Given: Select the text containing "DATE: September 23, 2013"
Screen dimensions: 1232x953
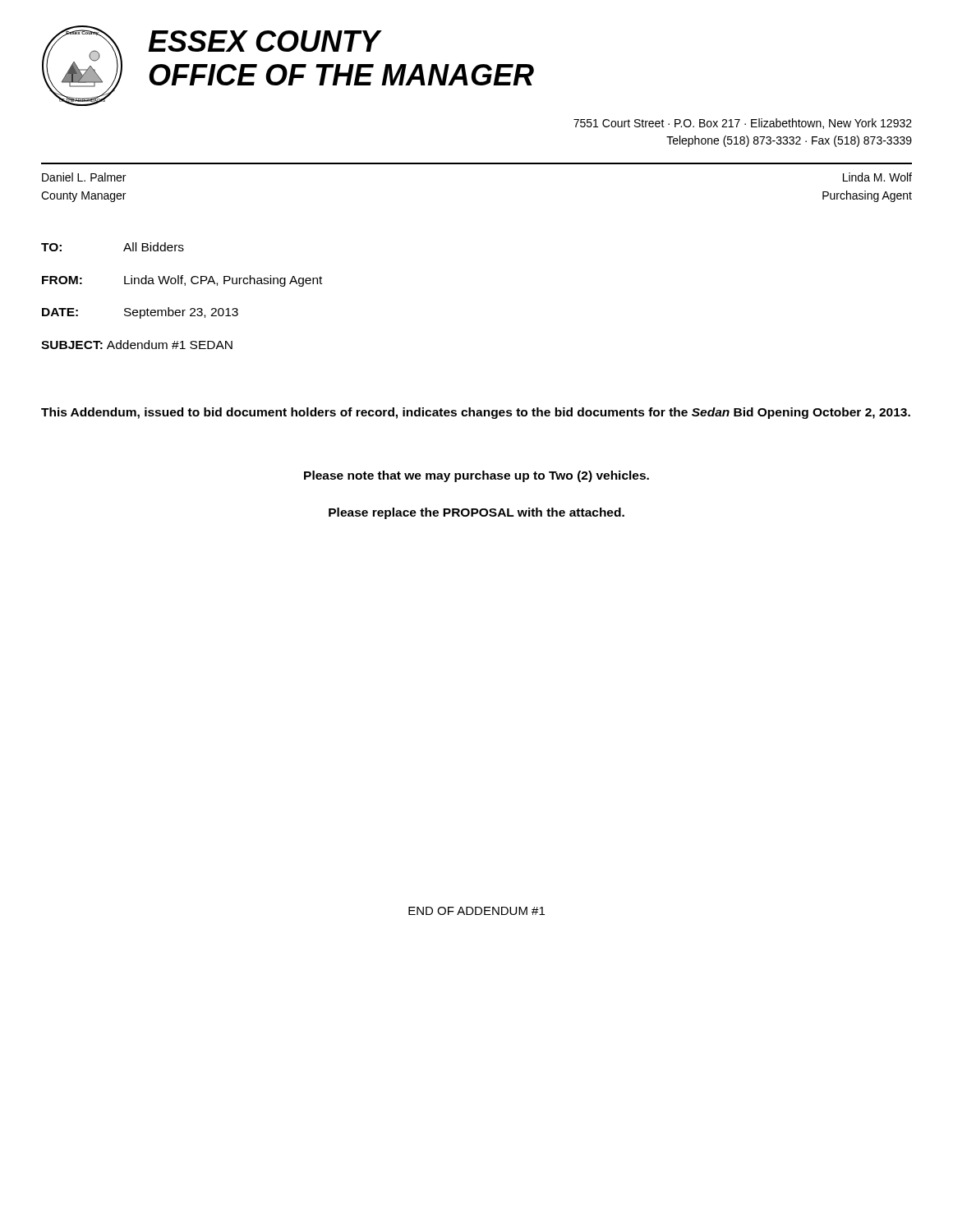Looking at the screenshot, I should click(140, 313).
